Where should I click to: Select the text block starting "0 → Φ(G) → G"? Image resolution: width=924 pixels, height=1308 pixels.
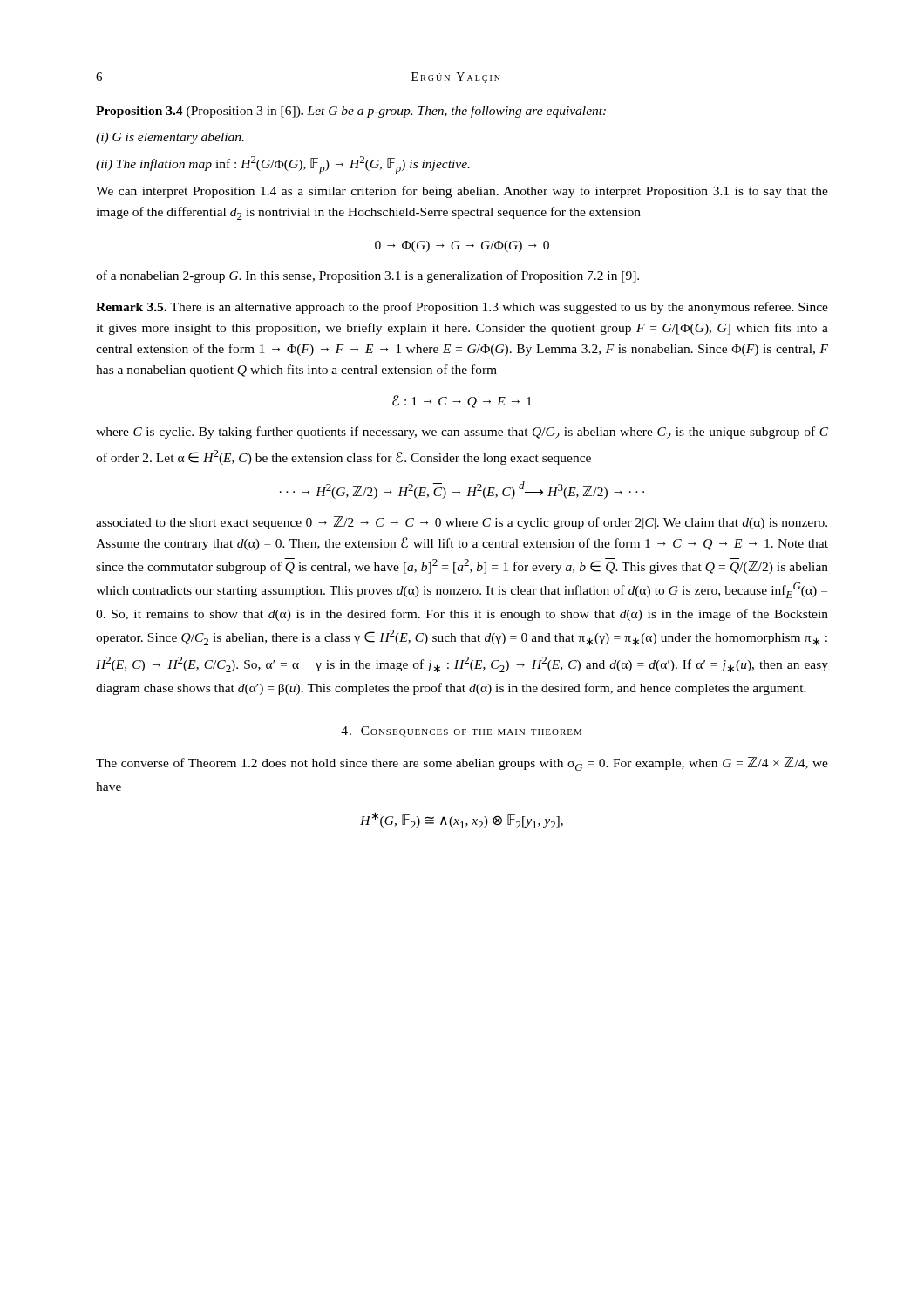[462, 245]
